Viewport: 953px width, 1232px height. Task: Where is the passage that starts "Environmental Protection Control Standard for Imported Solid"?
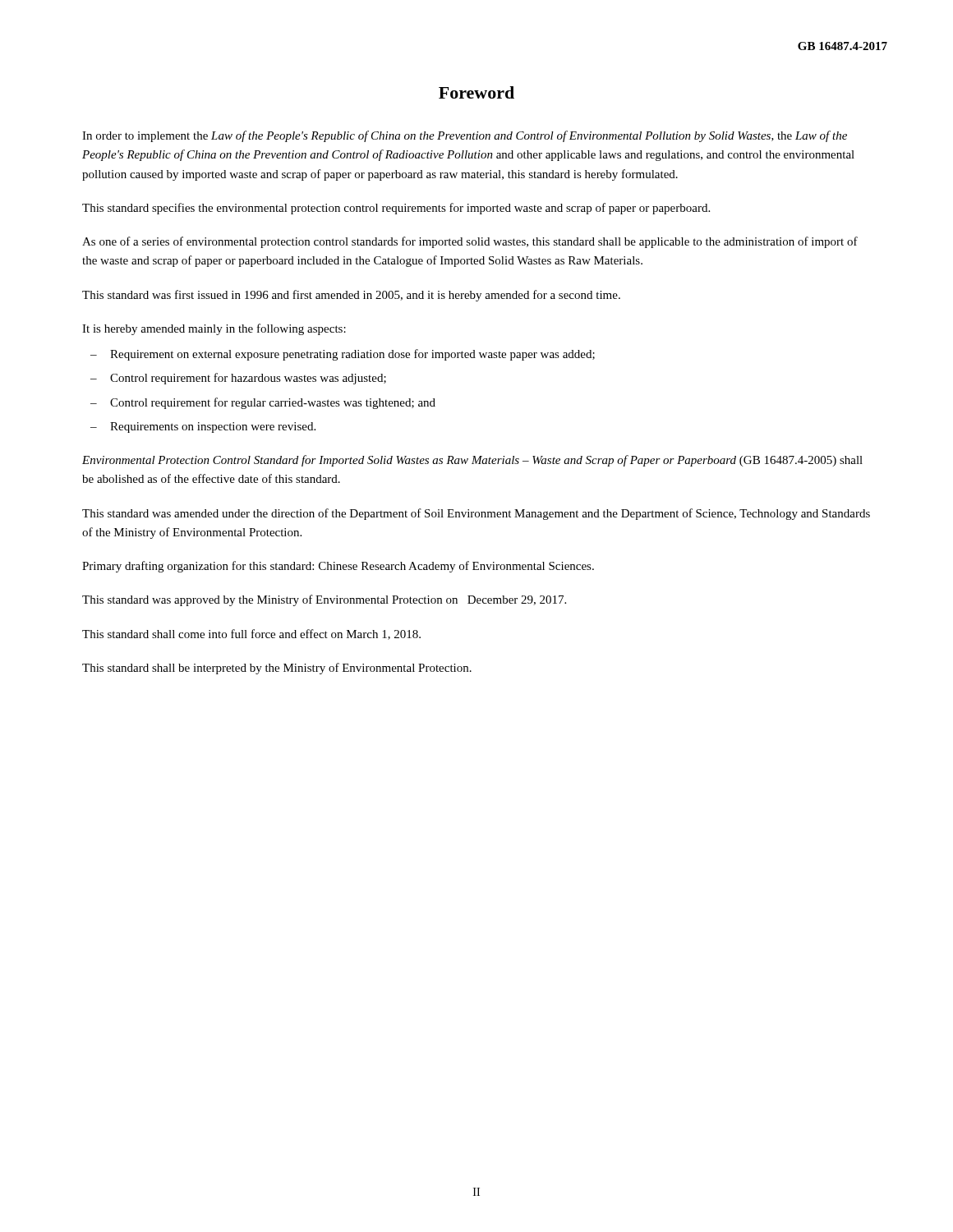pyautogui.click(x=472, y=470)
